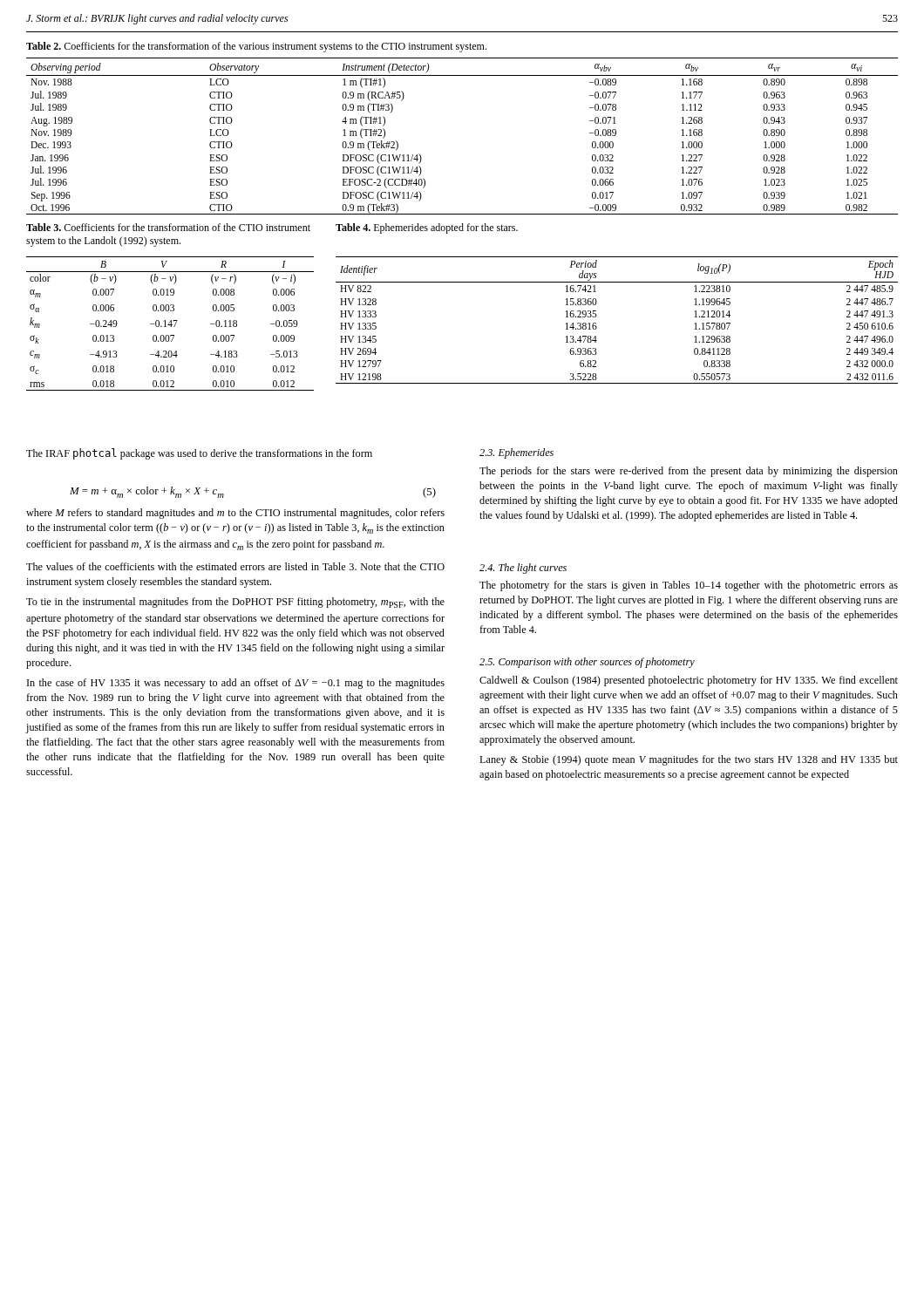Find the block on this page that starts "The photometry for"

pos(689,608)
